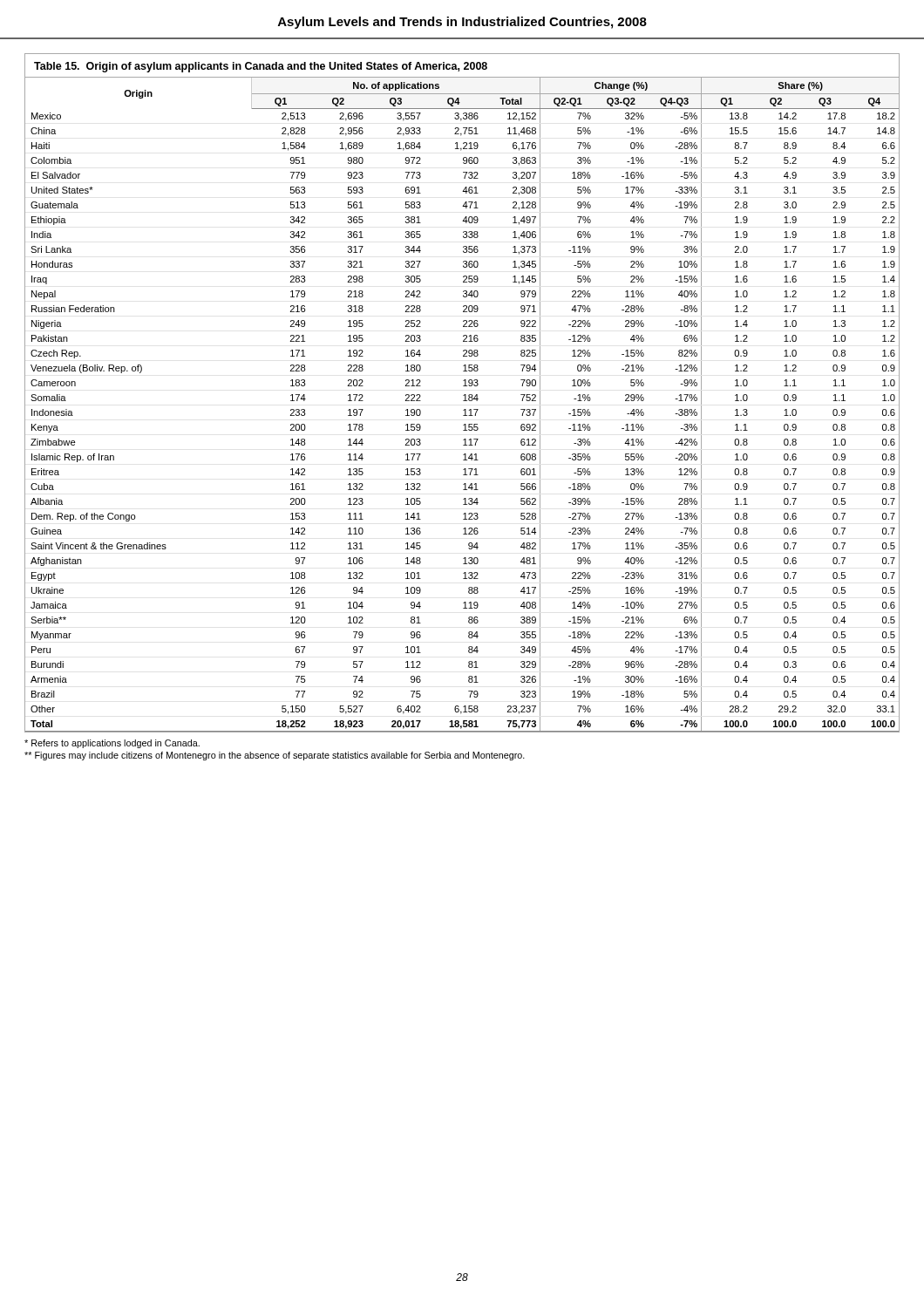The height and width of the screenshot is (1308, 924).
Task: Find the footnote that reads "Figures may include citizens of Montenegro in"
Action: (275, 755)
